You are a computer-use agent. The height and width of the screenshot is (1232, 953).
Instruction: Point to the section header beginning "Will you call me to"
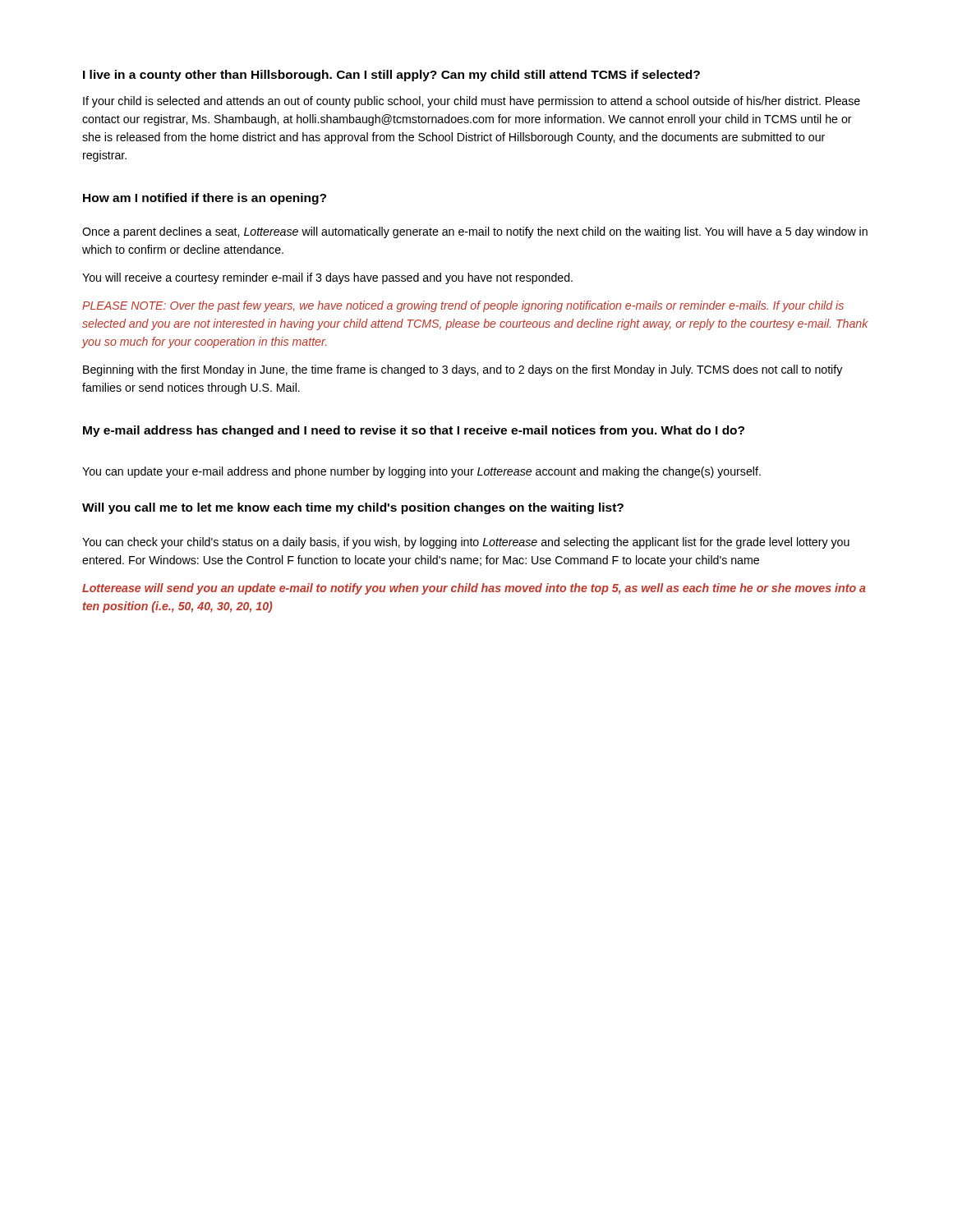(353, 507)
